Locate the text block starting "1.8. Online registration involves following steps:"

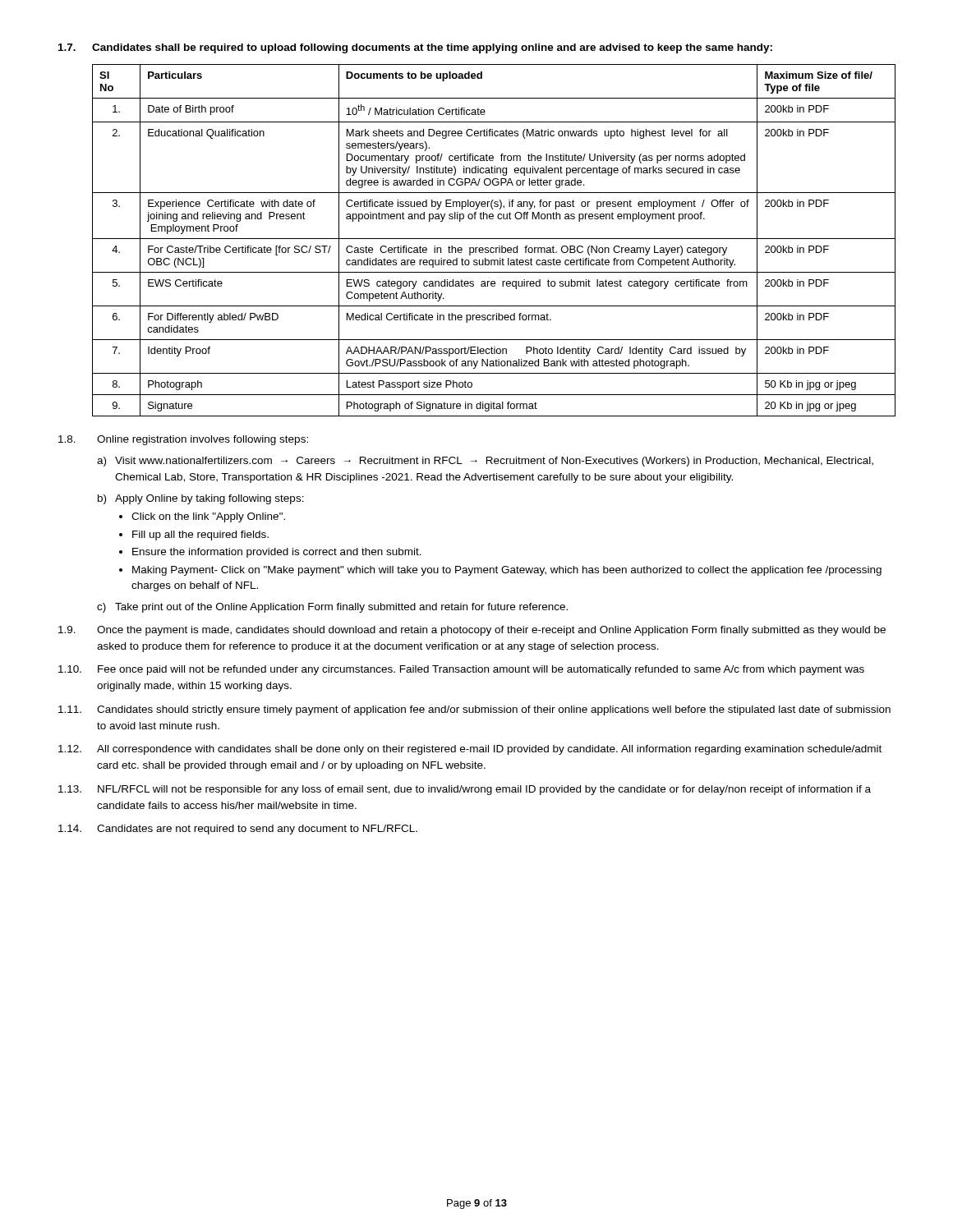coord(183,439)
